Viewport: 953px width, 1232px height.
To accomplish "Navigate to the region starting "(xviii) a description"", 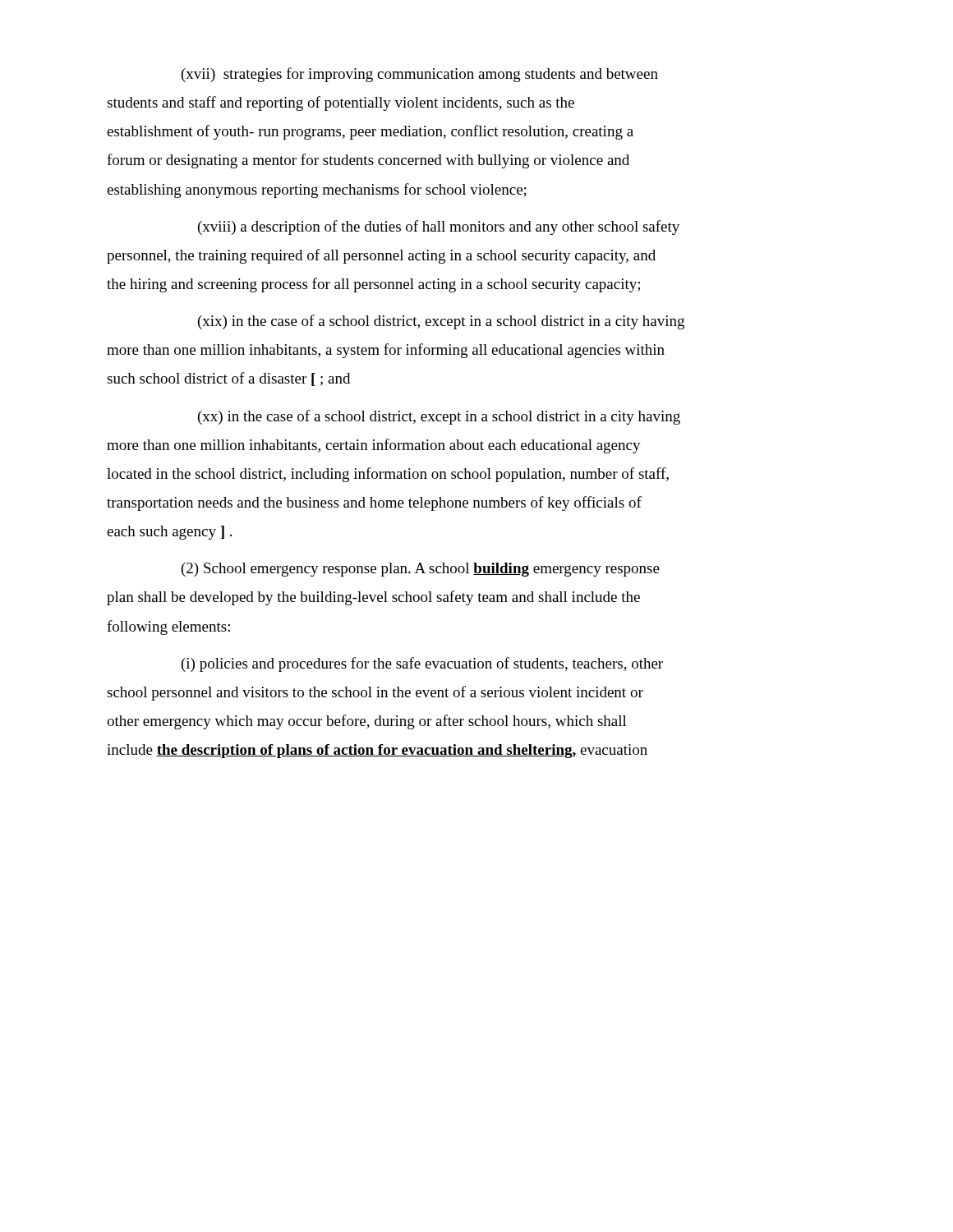I will click(x=476, y=255).
